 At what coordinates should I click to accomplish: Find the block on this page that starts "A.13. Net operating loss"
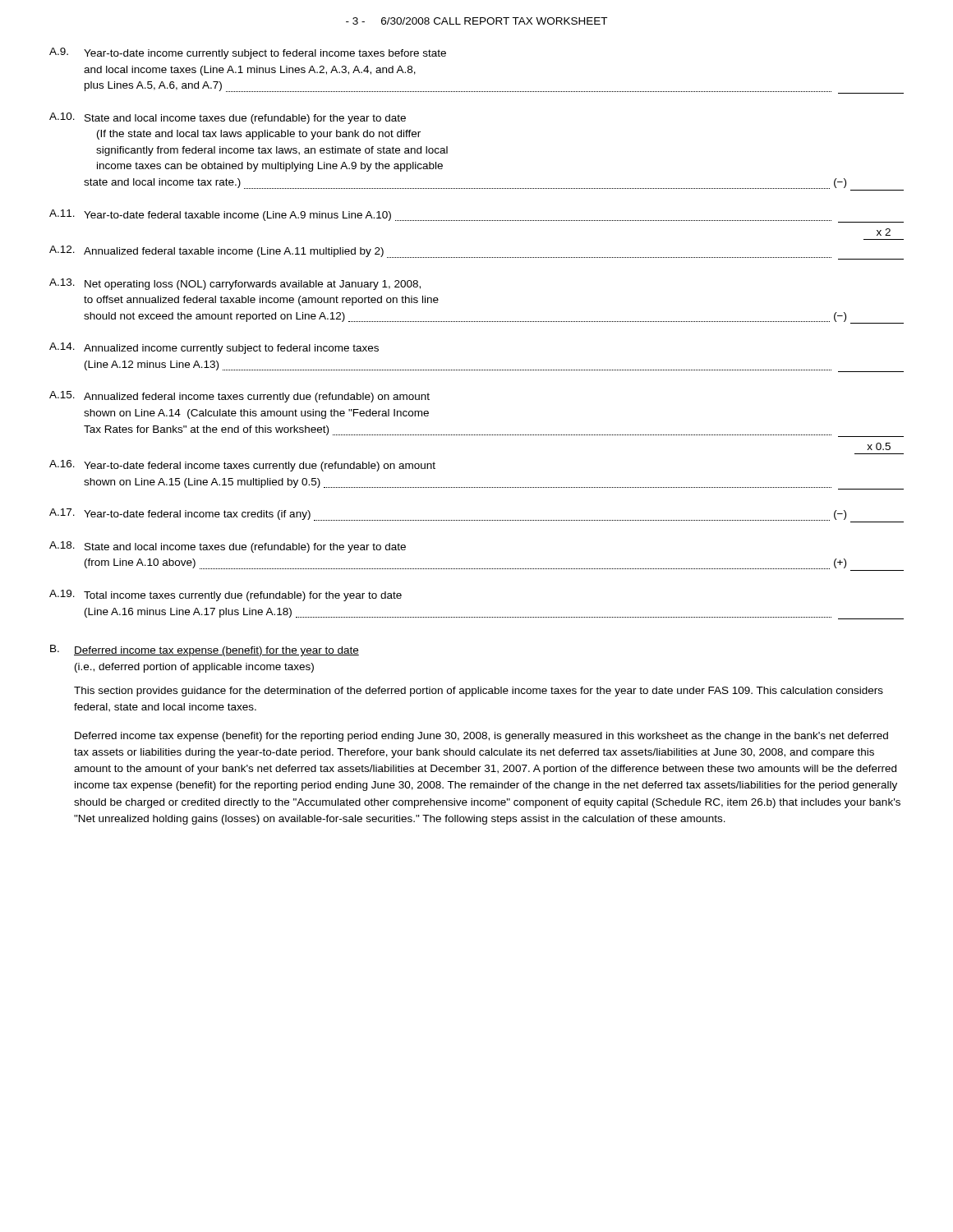coord(235,284)
